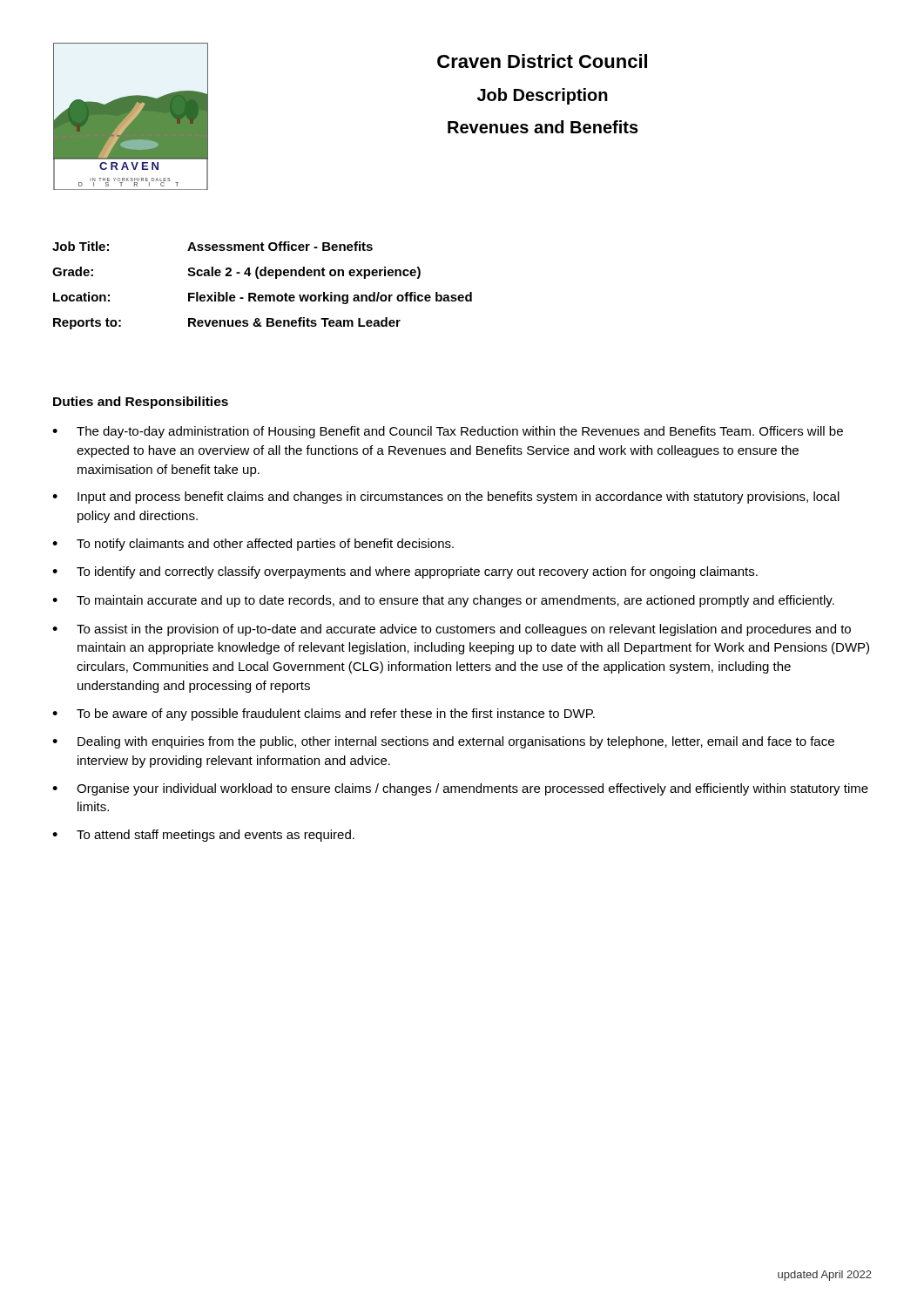
Task: Find the passage starting "• To identify and"
Action: (462, 572)
